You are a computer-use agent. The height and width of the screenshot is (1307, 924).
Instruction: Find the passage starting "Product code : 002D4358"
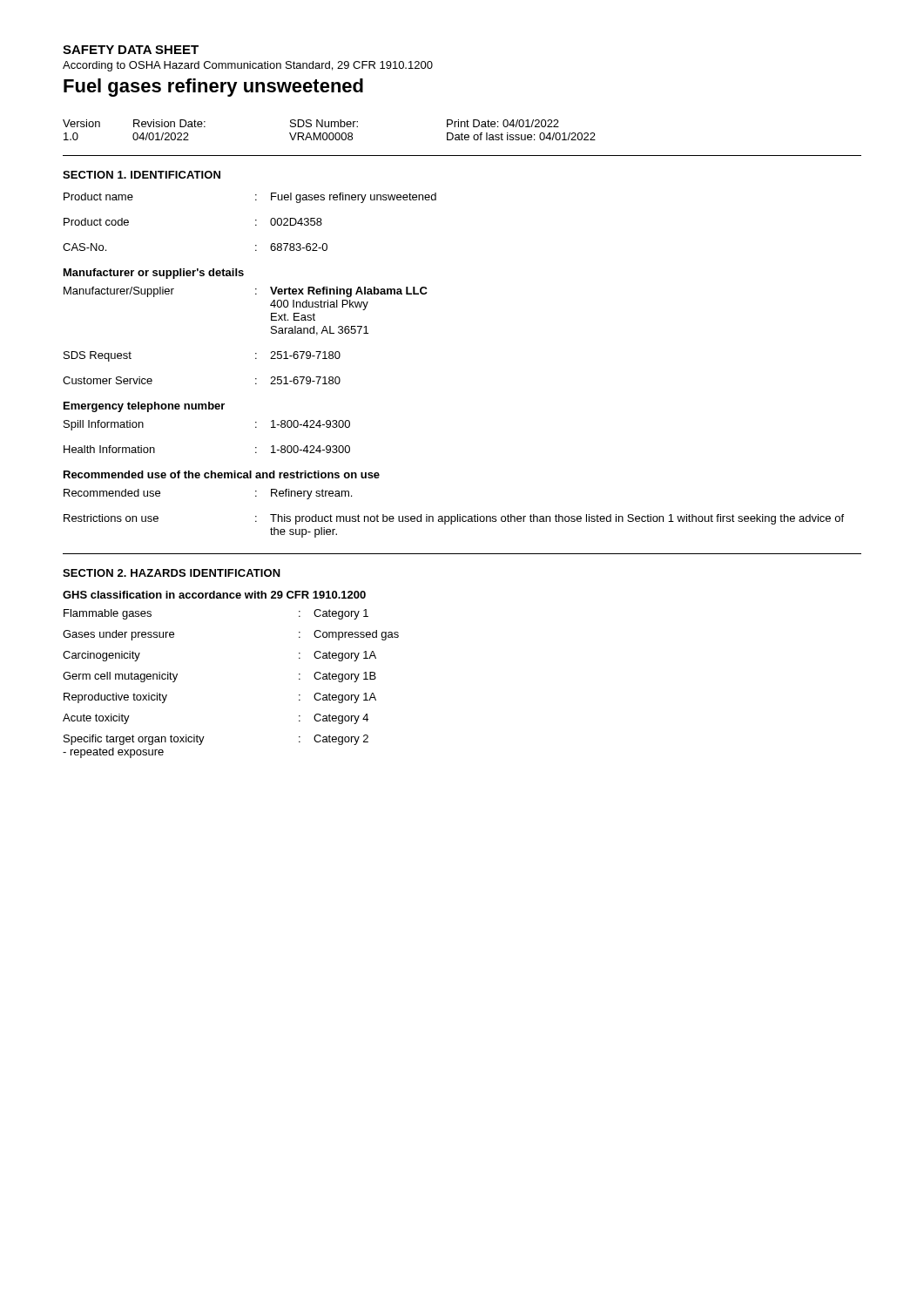tap(97, 221)
